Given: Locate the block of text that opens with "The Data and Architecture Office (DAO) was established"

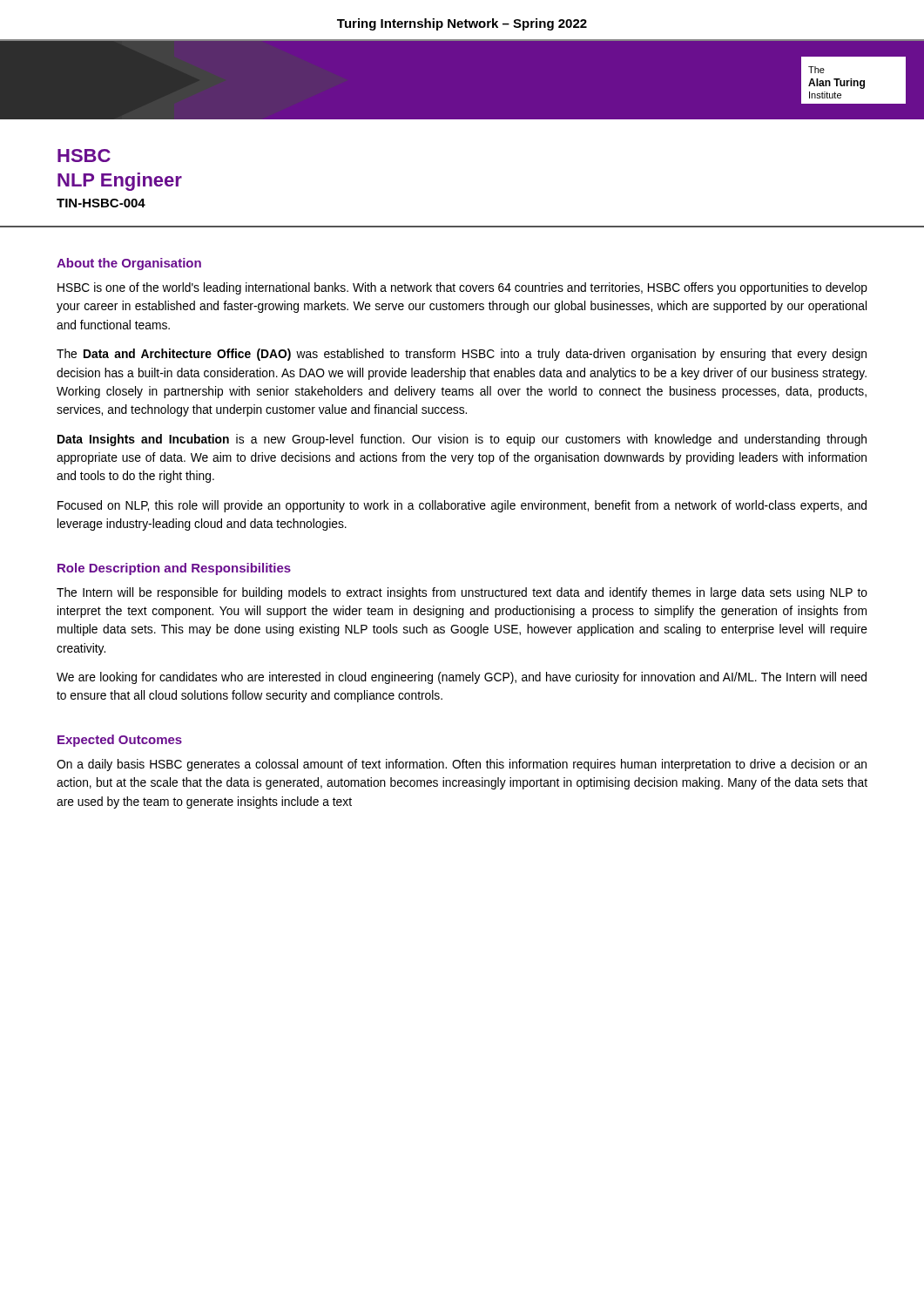Looking at the screenshot, I should coord(462,382).
